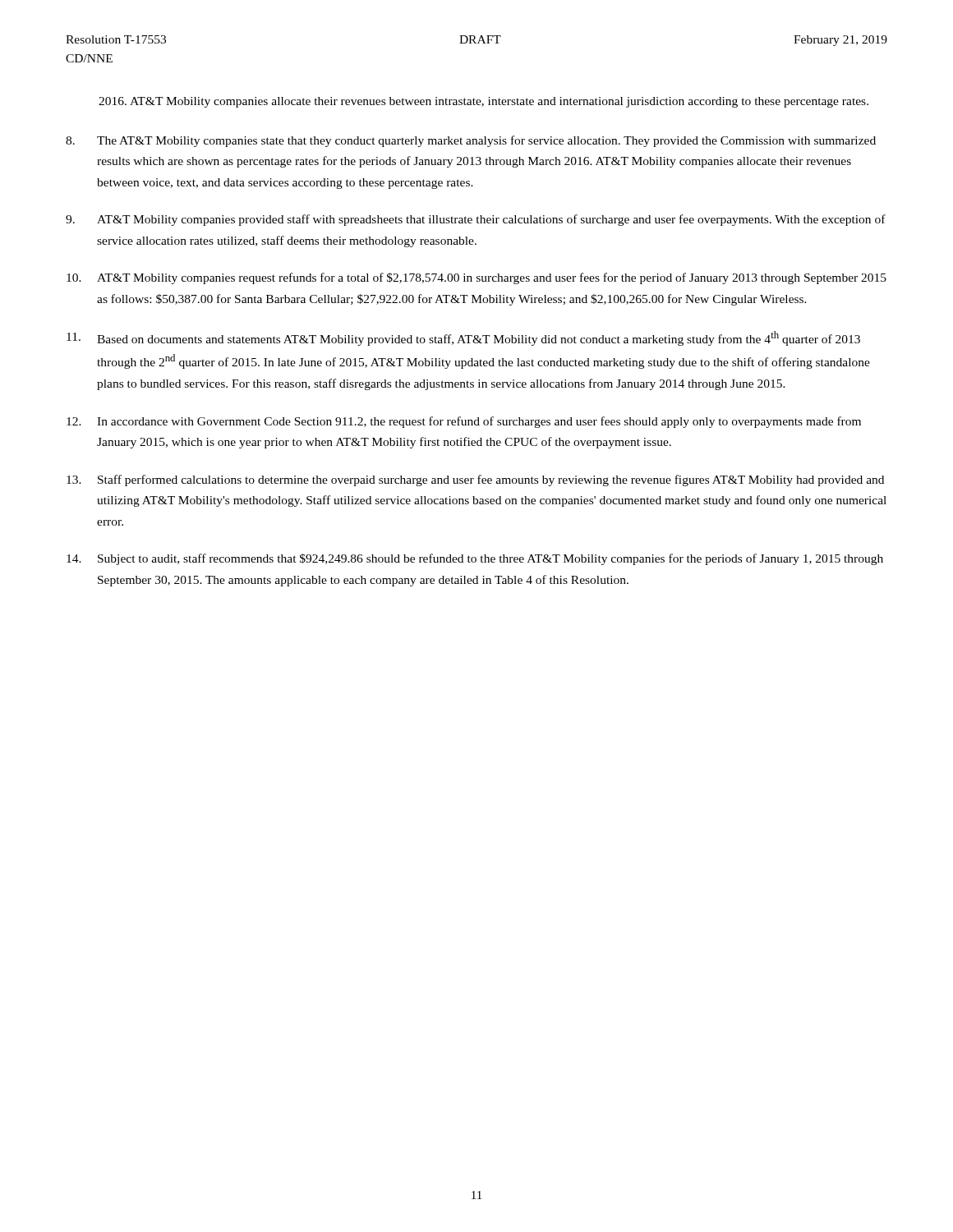
Task: Where is the passage that starts "10. AT&T Mobility companies request refunds for a"?
Action: pyautogui.click(x=476, y=288)
